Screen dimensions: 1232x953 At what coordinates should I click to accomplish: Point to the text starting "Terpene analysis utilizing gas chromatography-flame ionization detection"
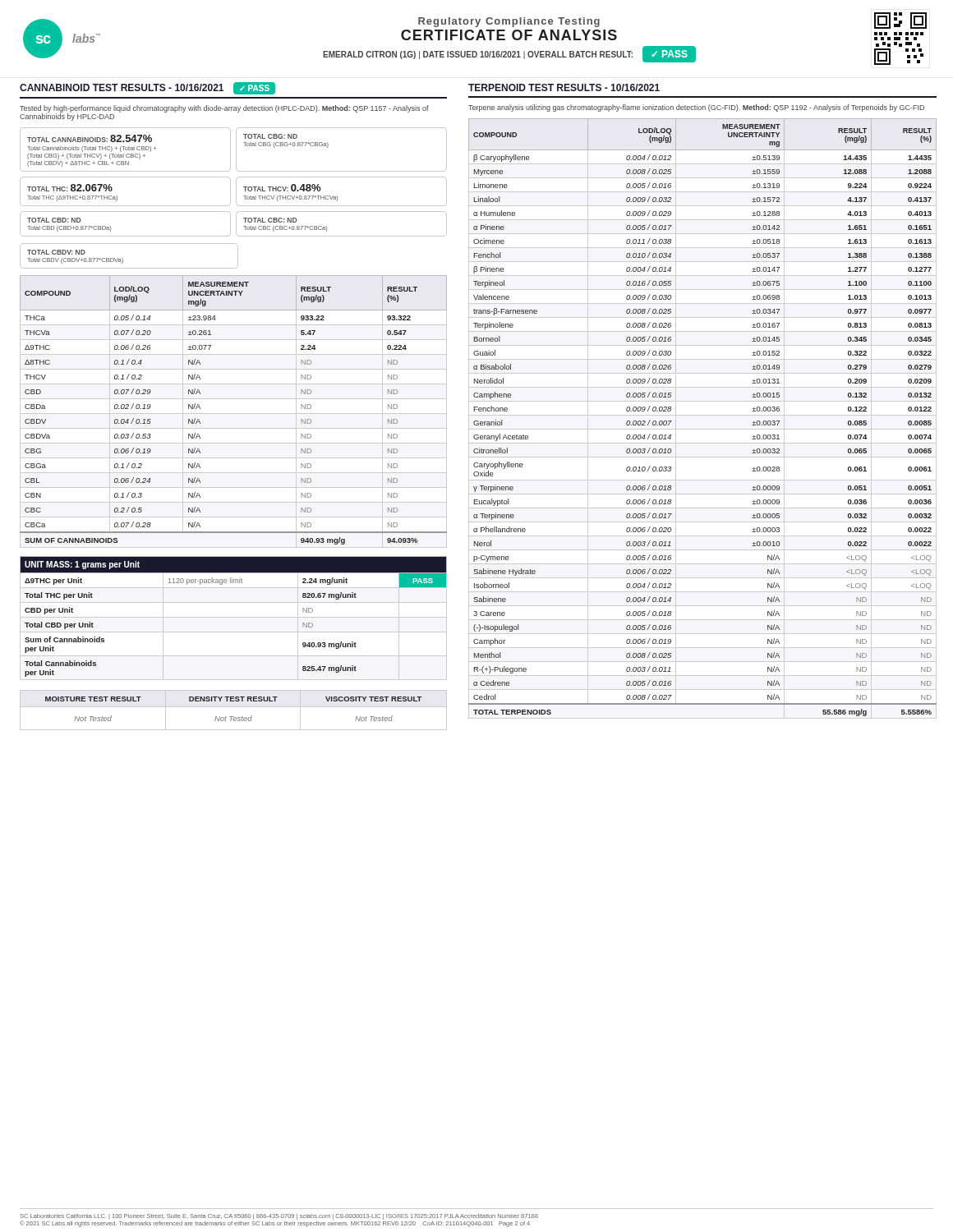pyautogui.click(x=696, y=108)
